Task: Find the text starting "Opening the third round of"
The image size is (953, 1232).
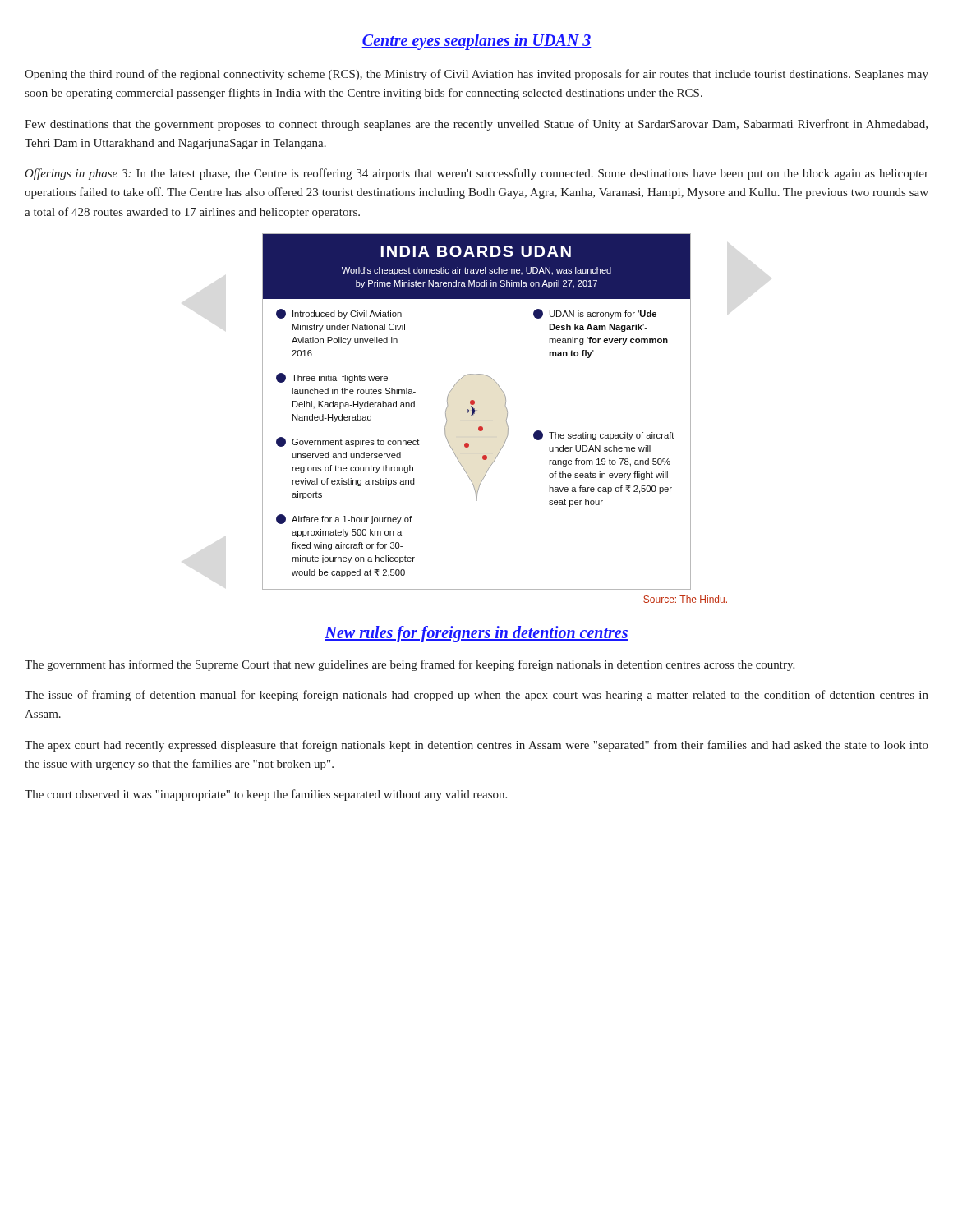Action: [476, 83]
